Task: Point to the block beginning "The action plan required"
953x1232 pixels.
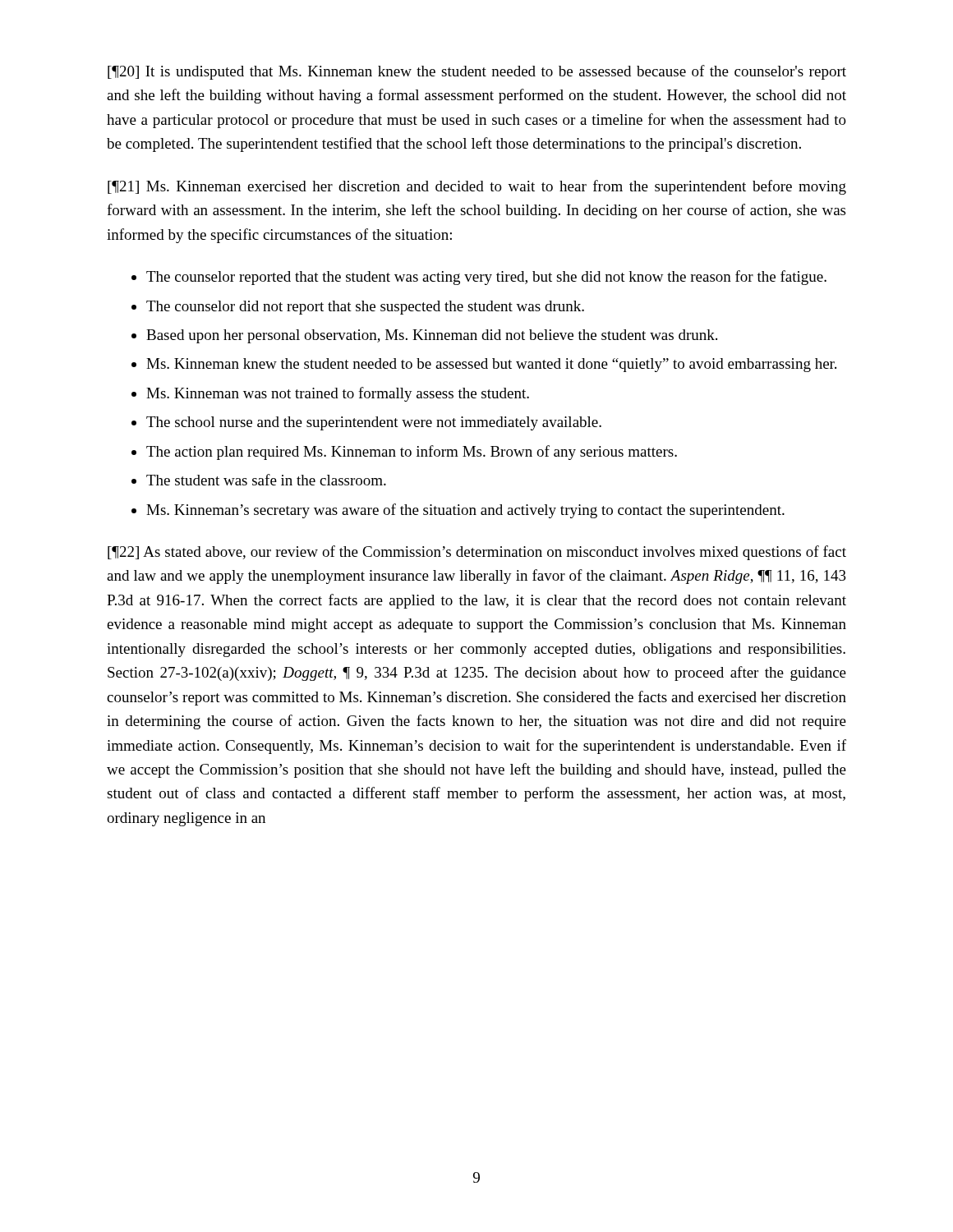Action: pyautogui.click(x=496, y=451)
